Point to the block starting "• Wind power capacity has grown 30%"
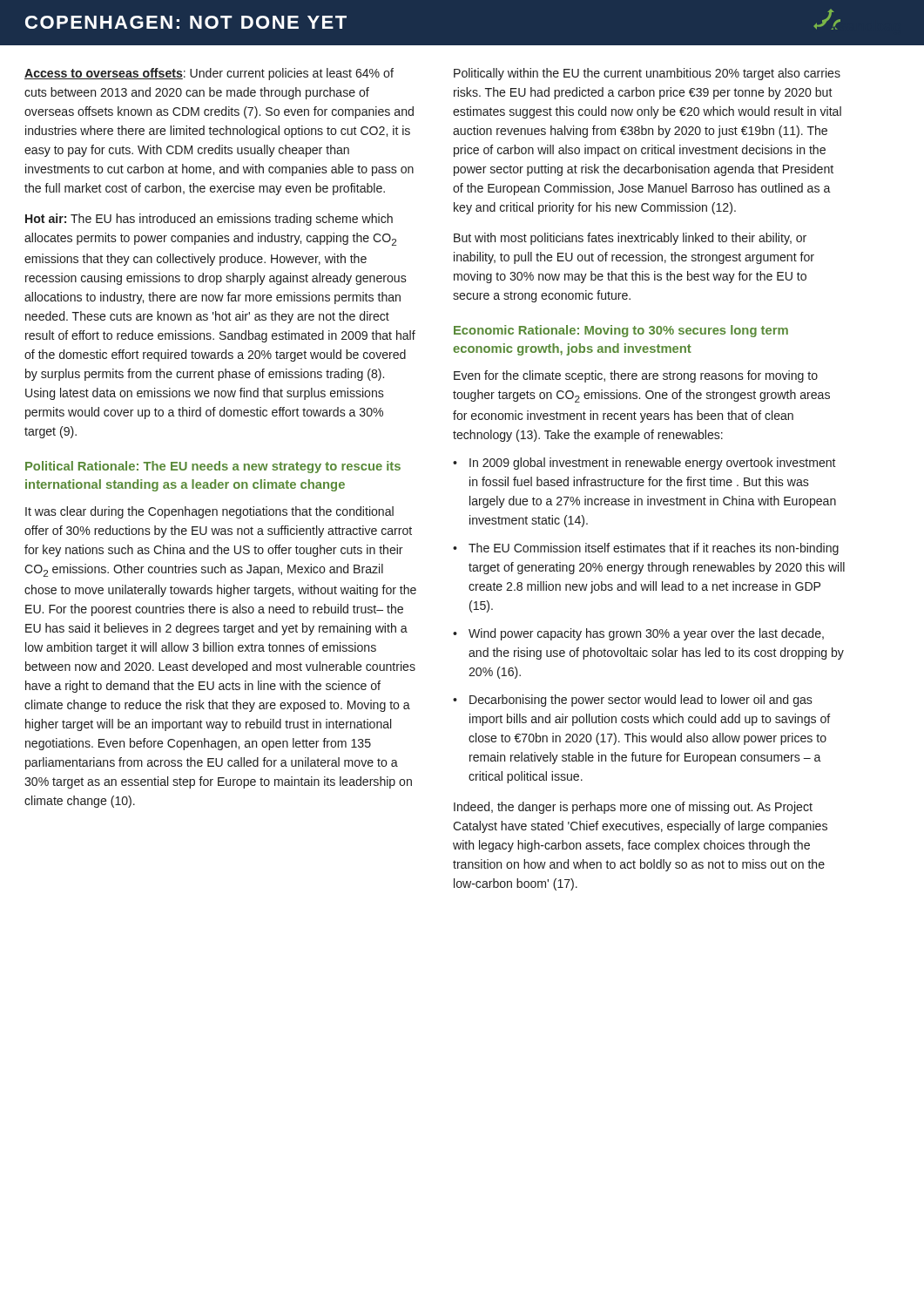This screenshot has height=1307, width=924. [x=650, y=653]
